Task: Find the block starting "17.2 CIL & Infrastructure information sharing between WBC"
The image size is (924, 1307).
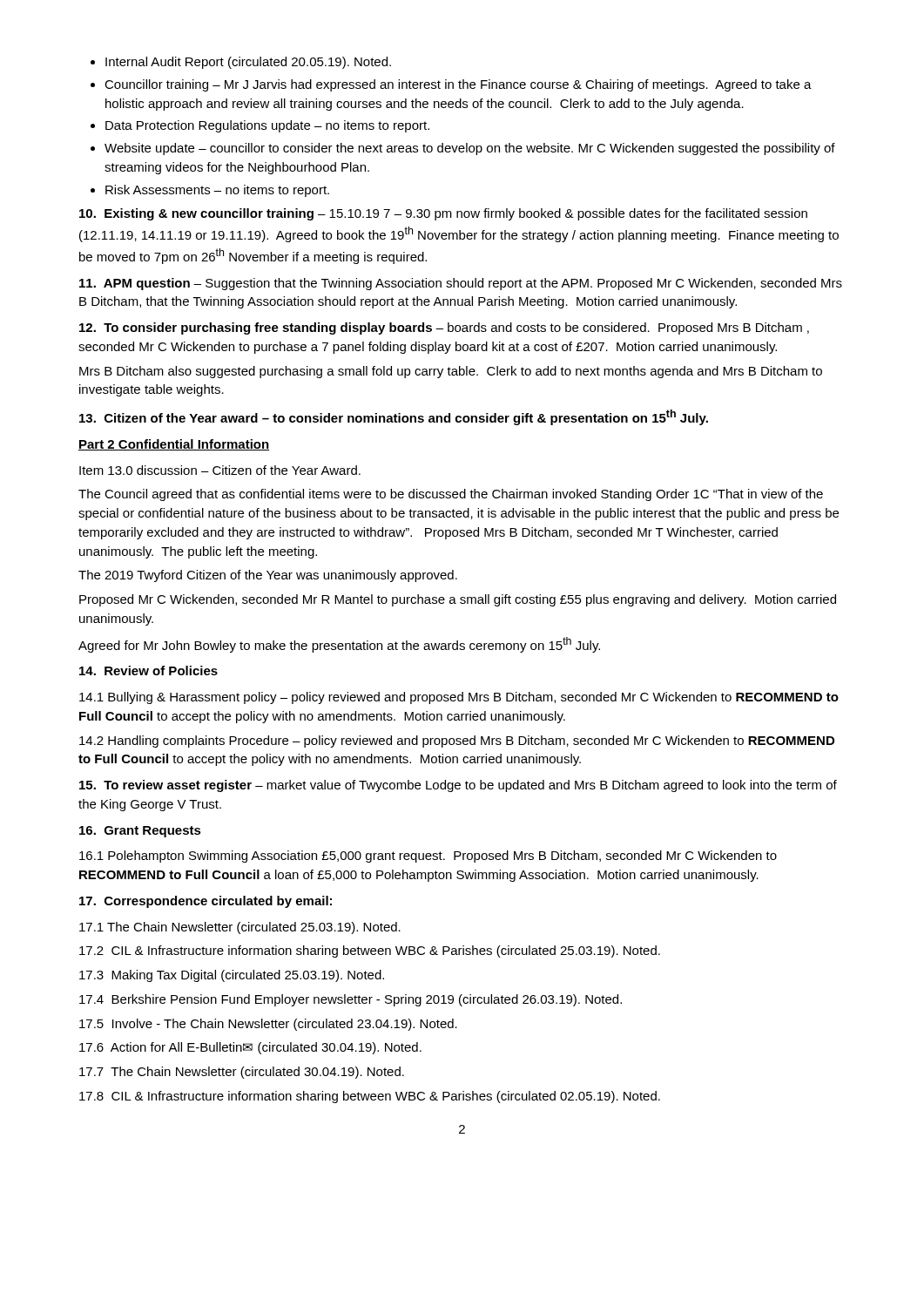Action: (462, 951)
